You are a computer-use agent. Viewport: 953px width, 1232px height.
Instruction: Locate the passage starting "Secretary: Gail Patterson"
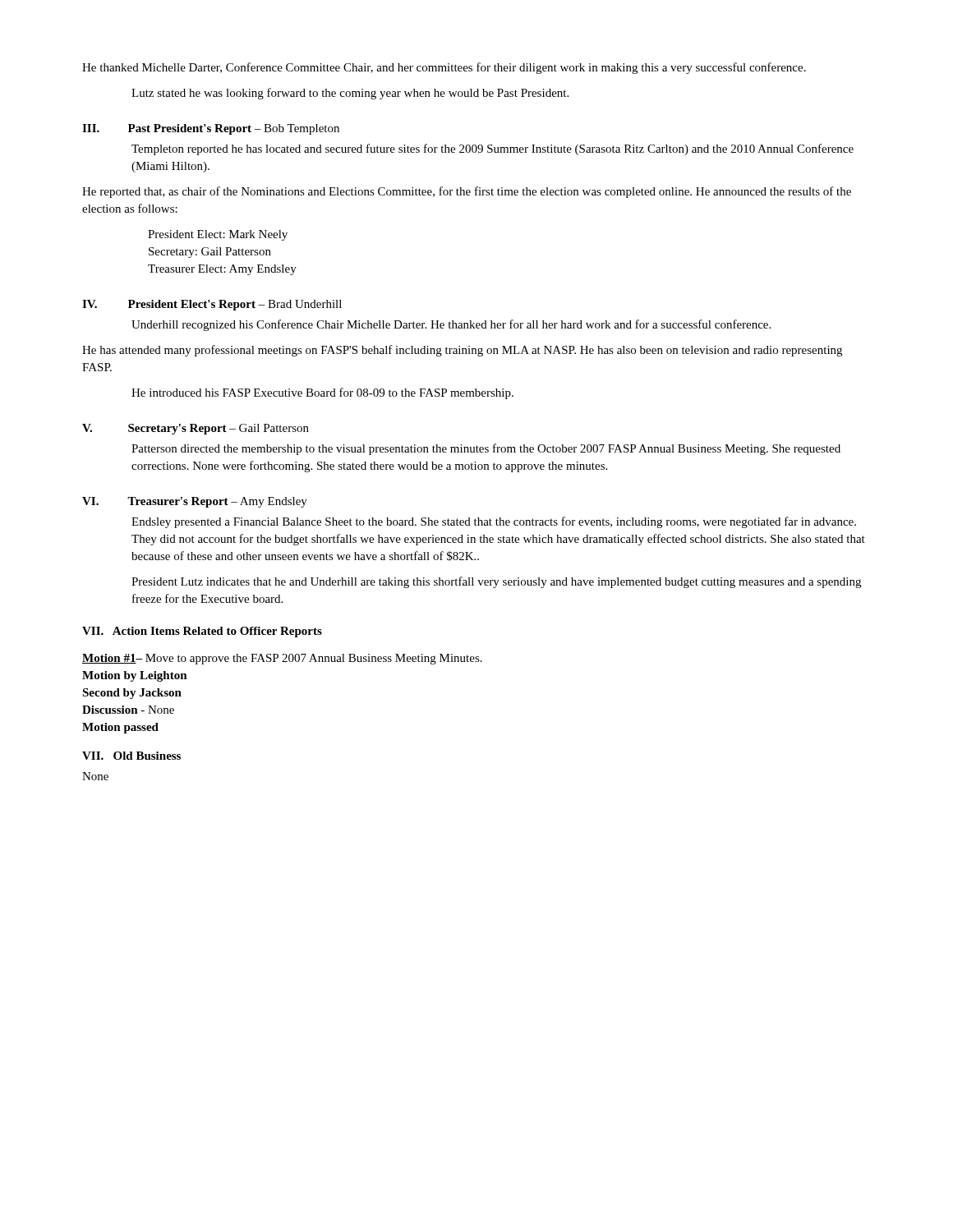pyautogui.click(x=209, y=251)
